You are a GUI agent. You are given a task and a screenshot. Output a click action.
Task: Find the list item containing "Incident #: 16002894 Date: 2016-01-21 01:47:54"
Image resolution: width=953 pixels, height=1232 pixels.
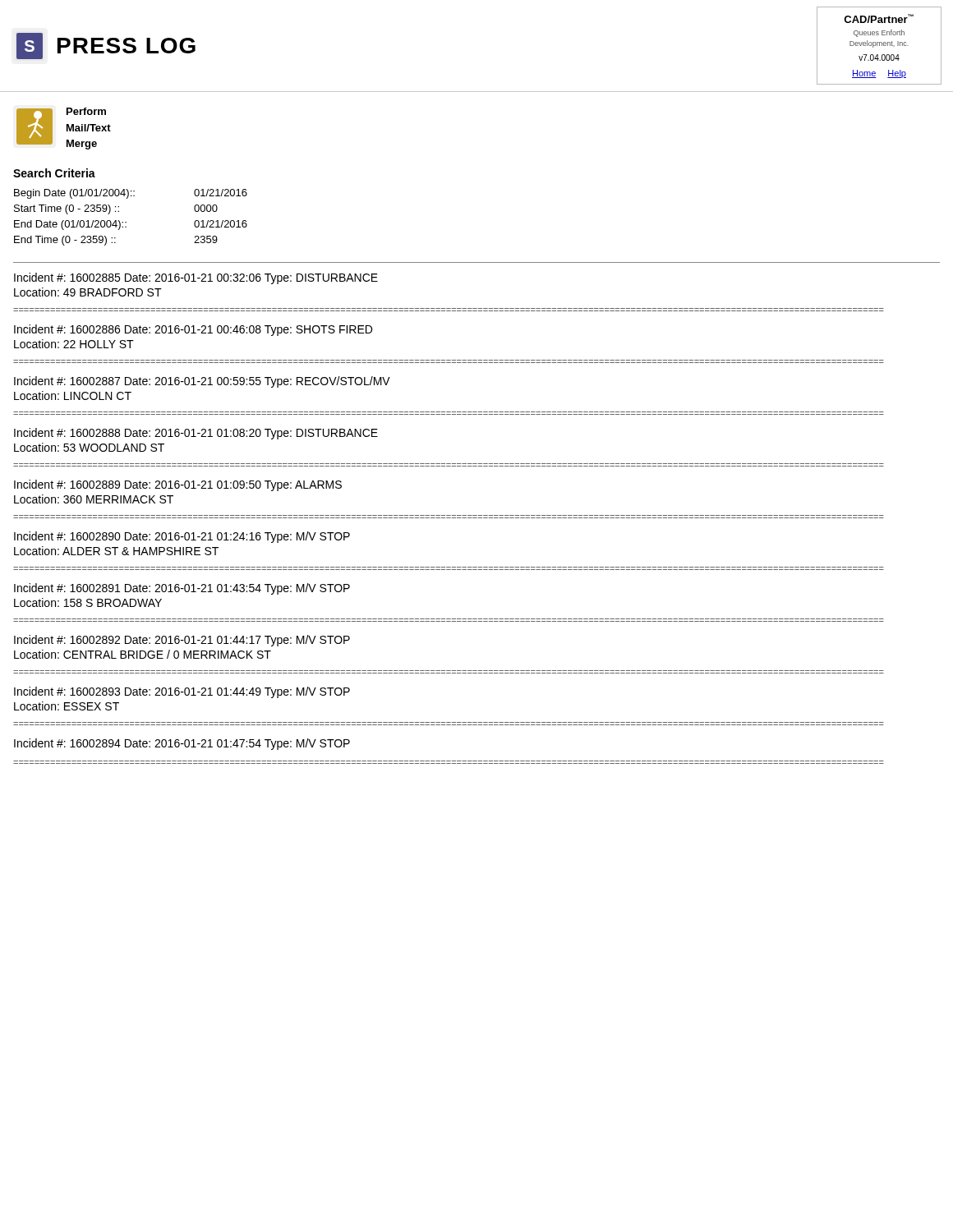(x=182, y=744)
